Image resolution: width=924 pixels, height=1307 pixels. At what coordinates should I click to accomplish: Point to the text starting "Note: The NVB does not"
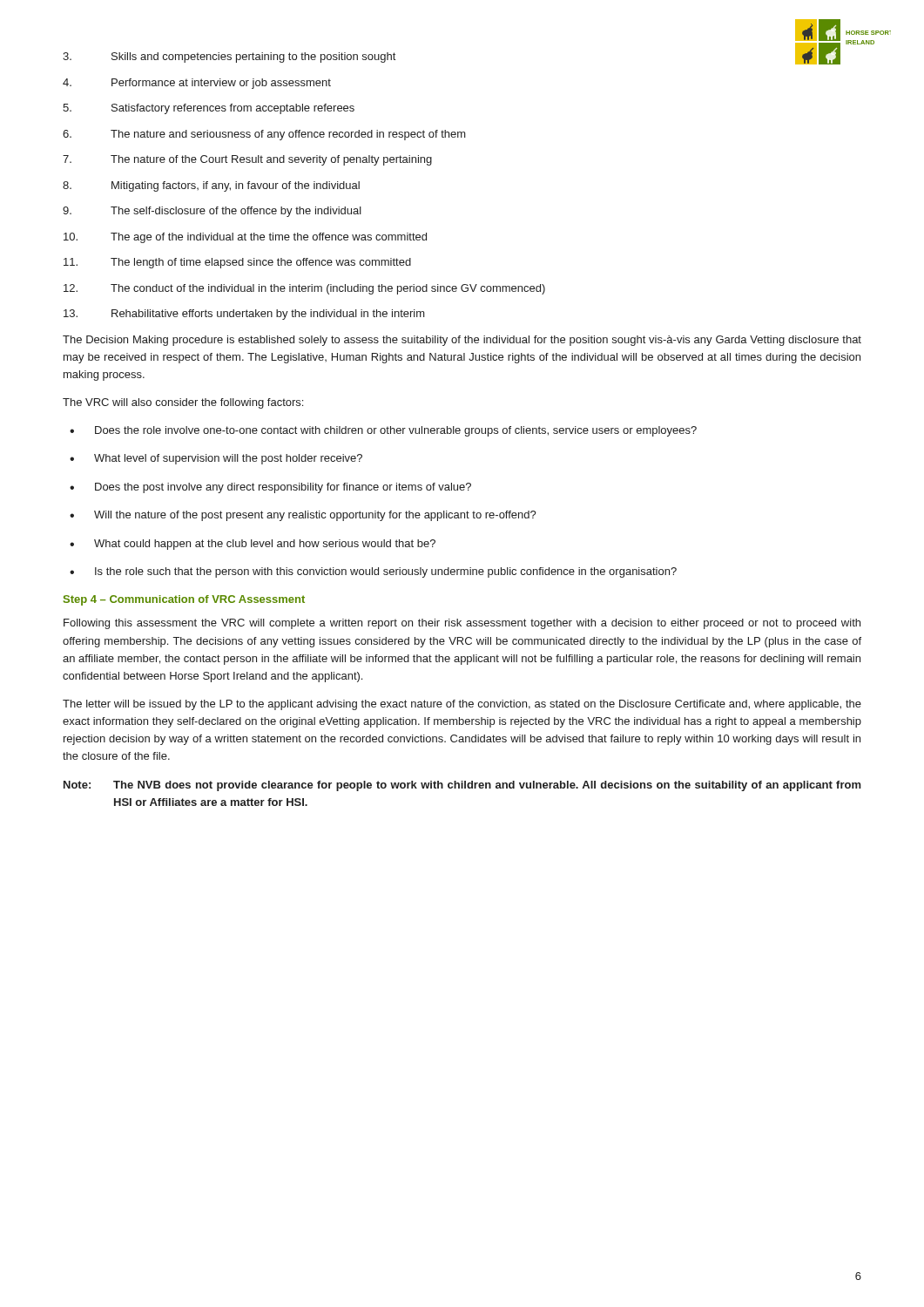462,793
